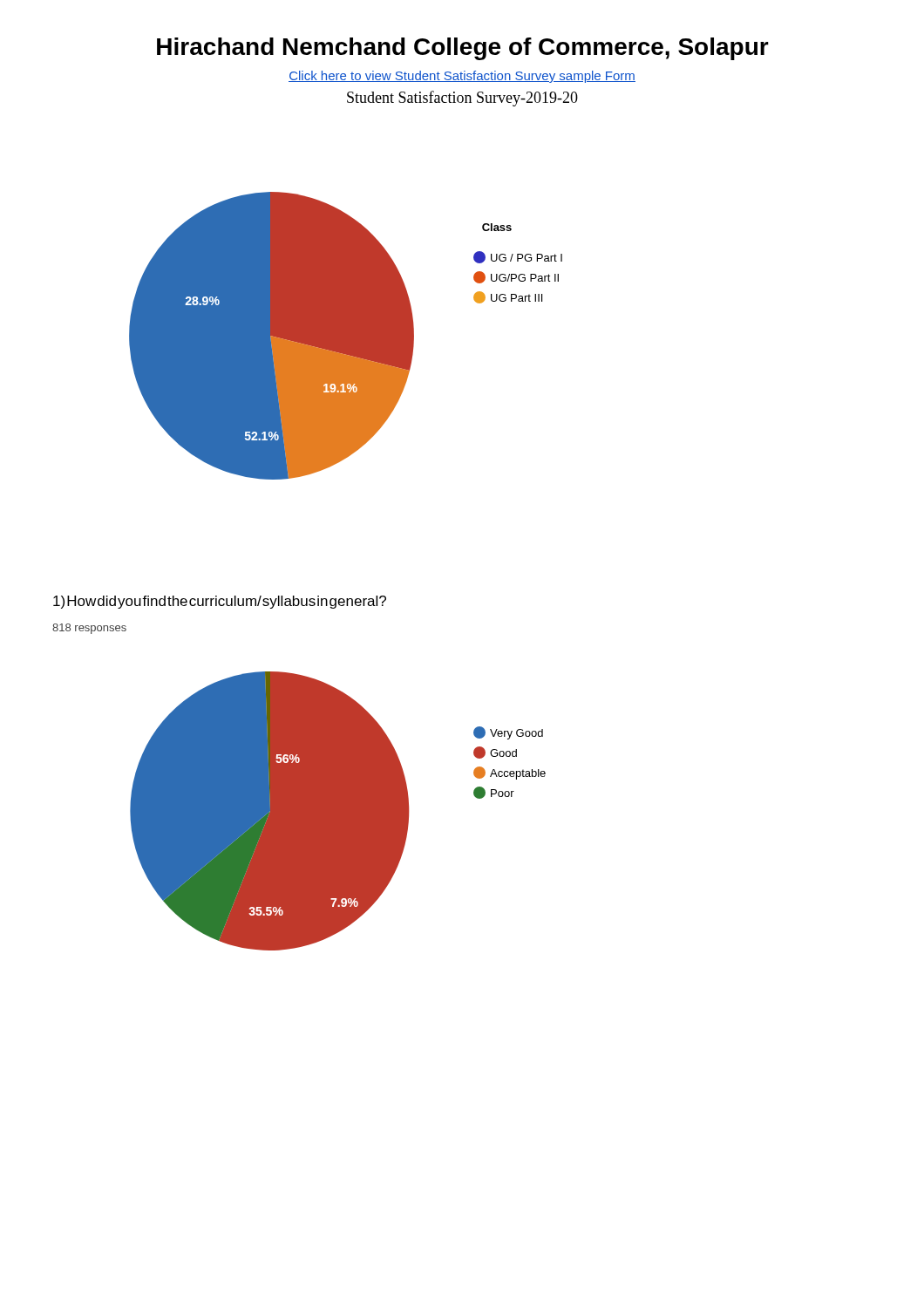This screenshot has width=924, height=1308.
Task: Click on the text with the text "818 responses"
Action: pos(89,627)
